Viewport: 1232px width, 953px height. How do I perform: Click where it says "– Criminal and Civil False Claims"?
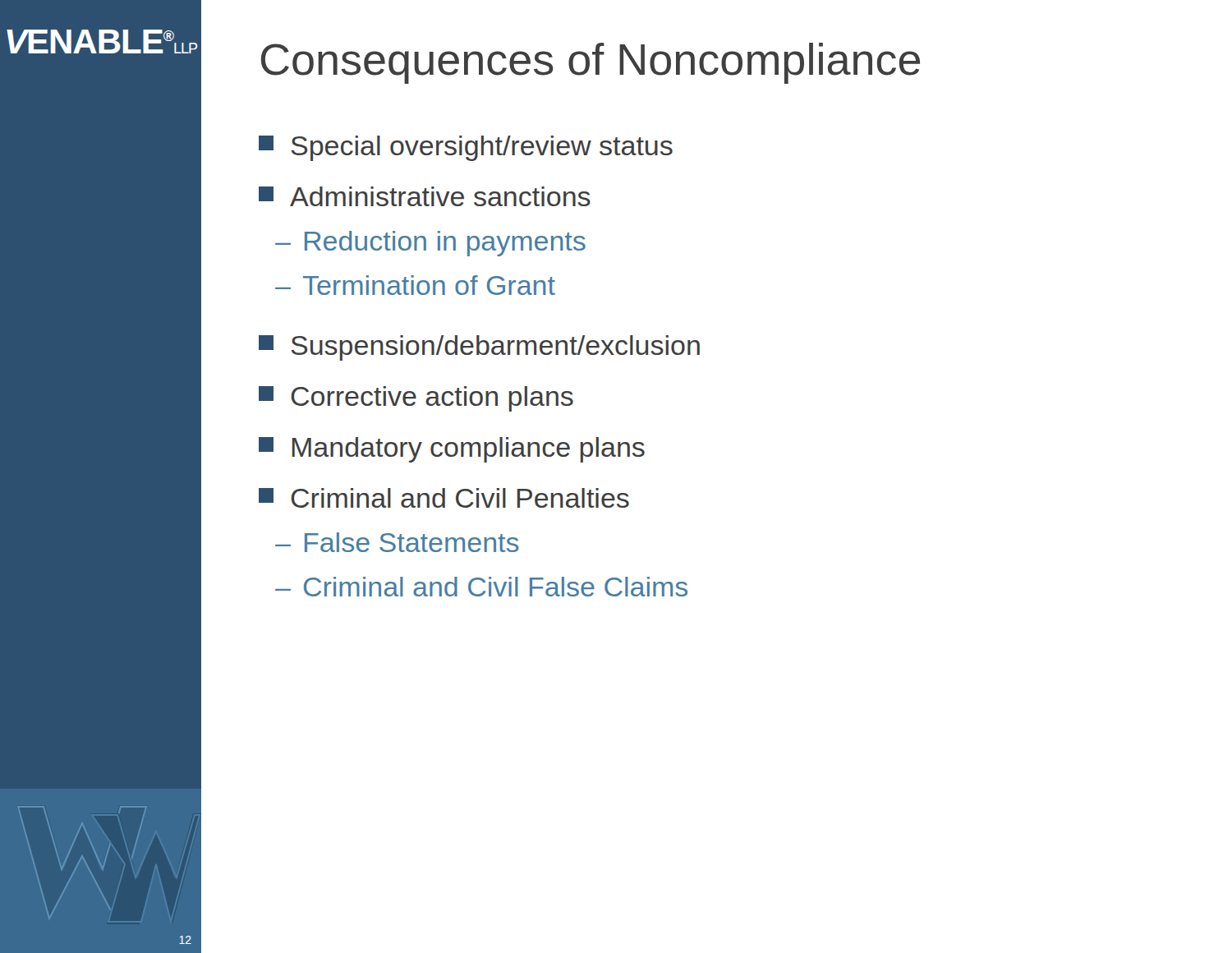pos(482,587)
